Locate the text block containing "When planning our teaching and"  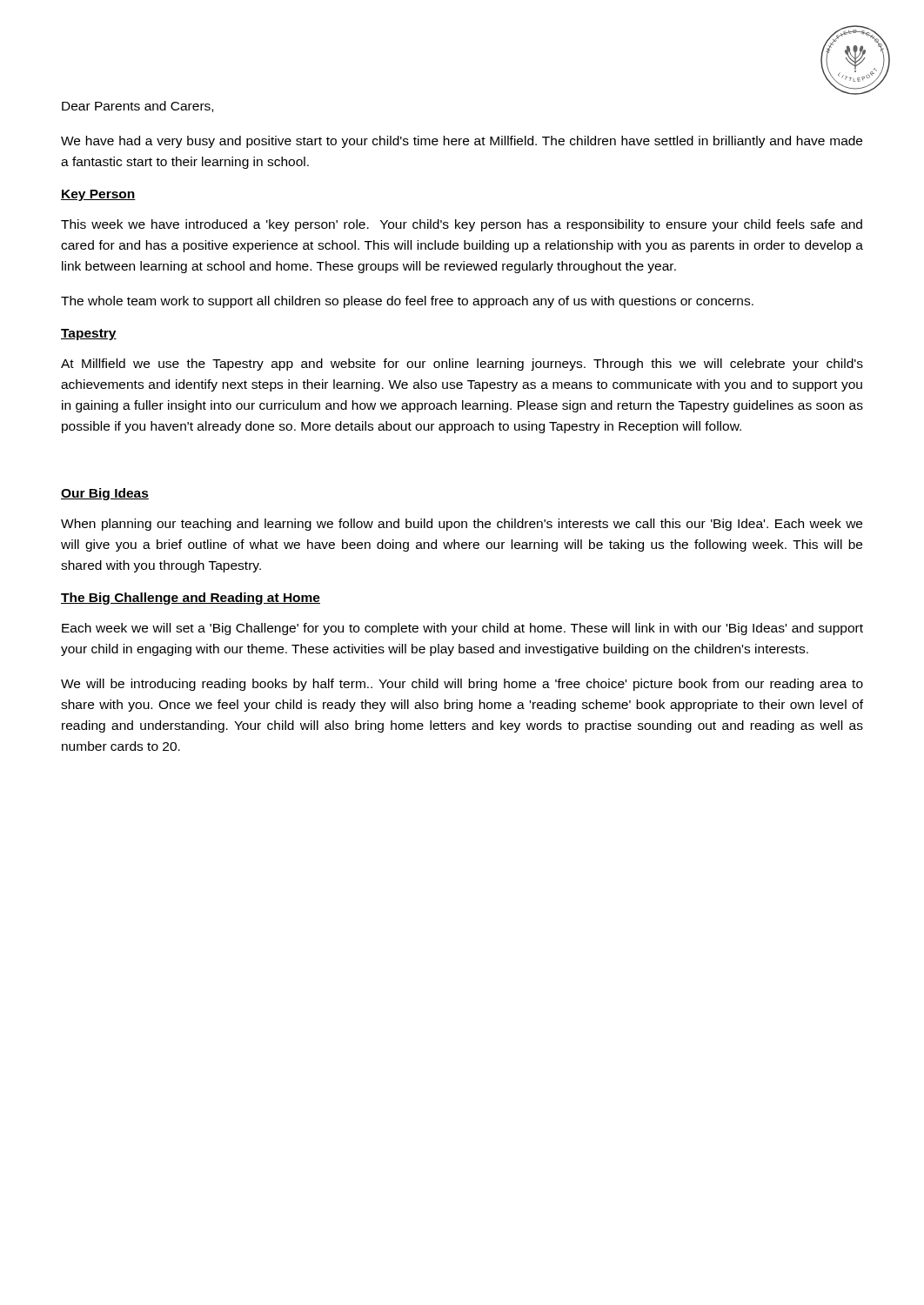click(x=462, y=544)
